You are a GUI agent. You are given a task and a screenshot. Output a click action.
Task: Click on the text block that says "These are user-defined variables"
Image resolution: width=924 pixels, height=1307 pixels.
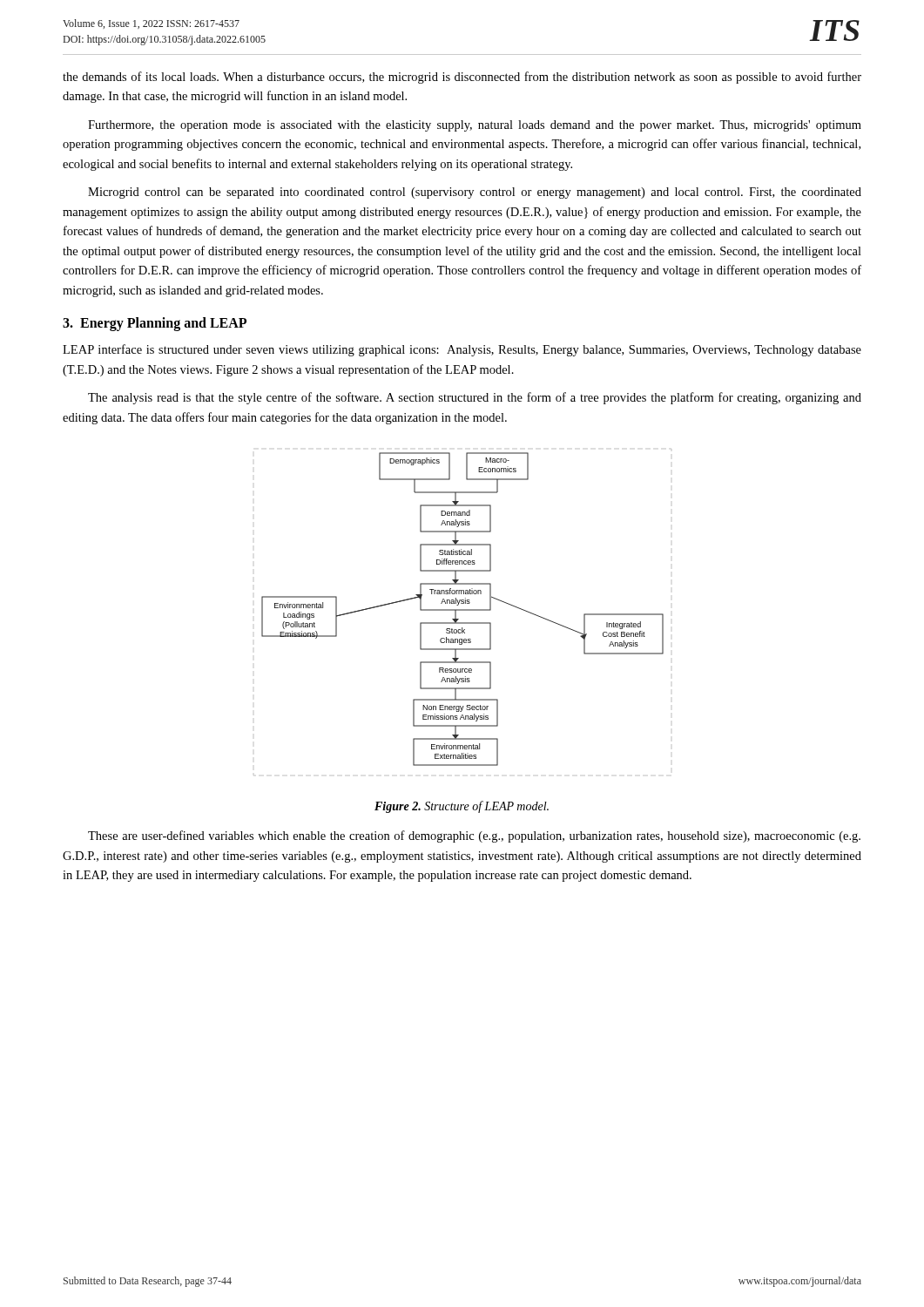coord(462,855)
